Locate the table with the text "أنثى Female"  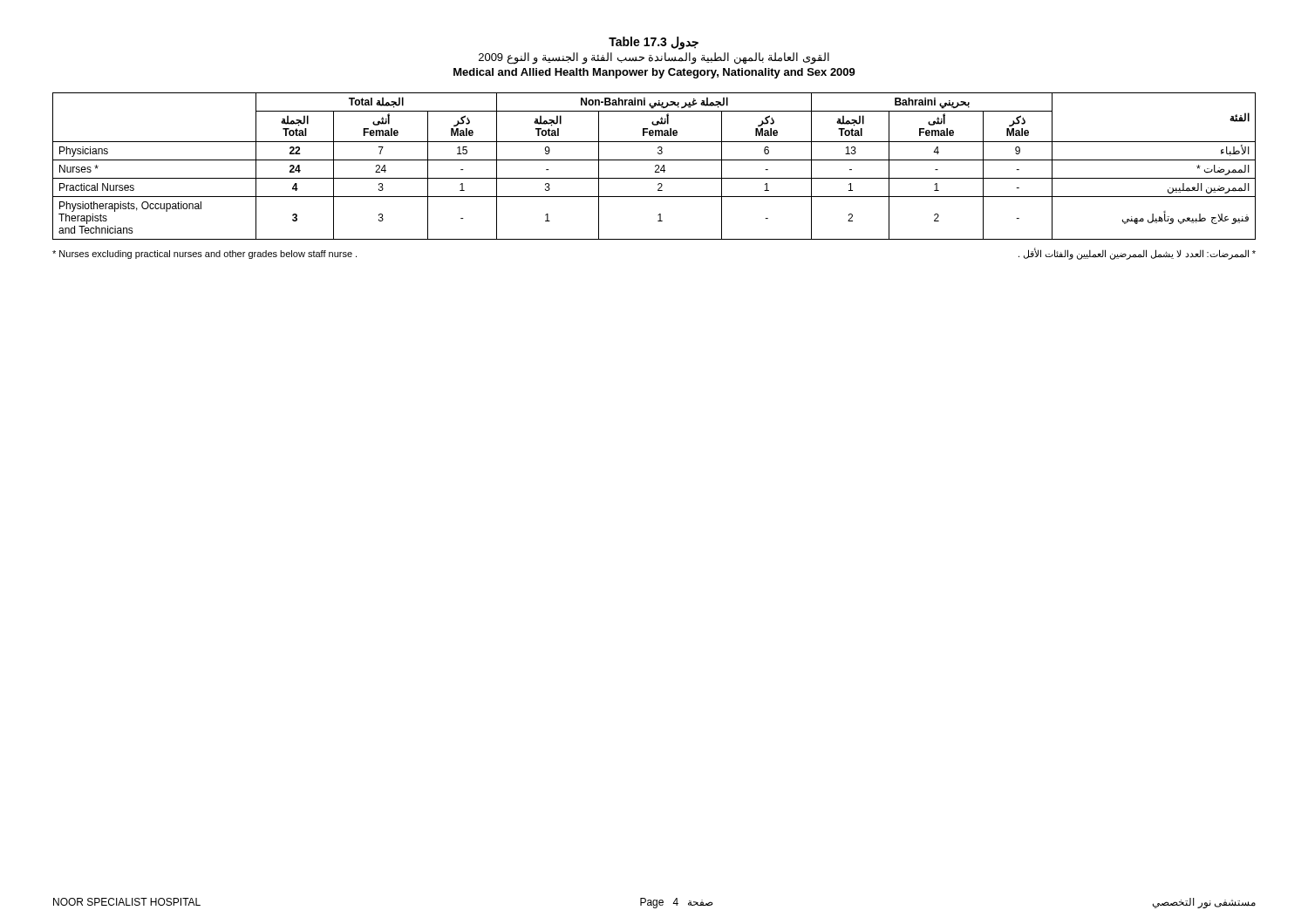point(654,166)
